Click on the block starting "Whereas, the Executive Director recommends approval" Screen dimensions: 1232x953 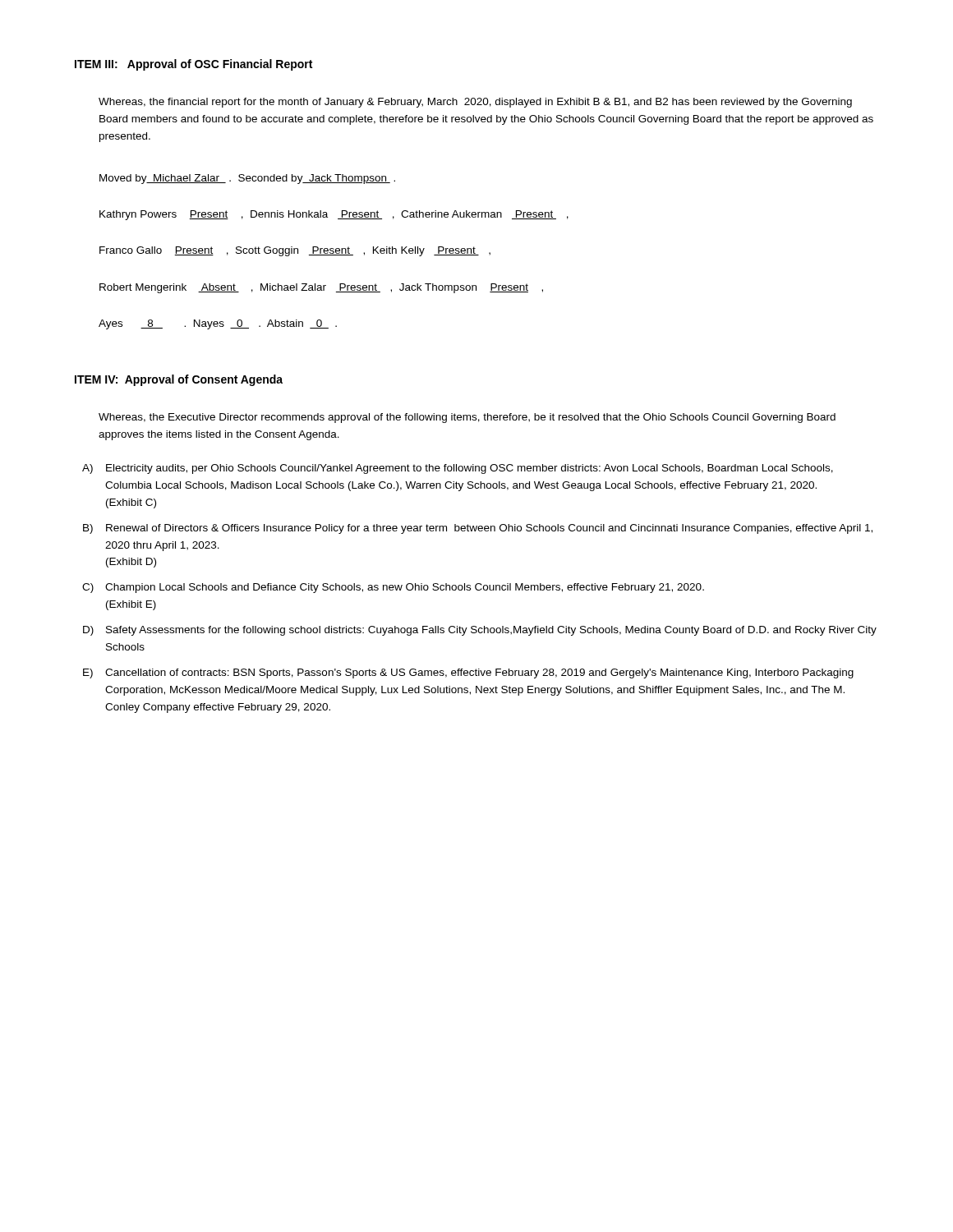(467, 425)
